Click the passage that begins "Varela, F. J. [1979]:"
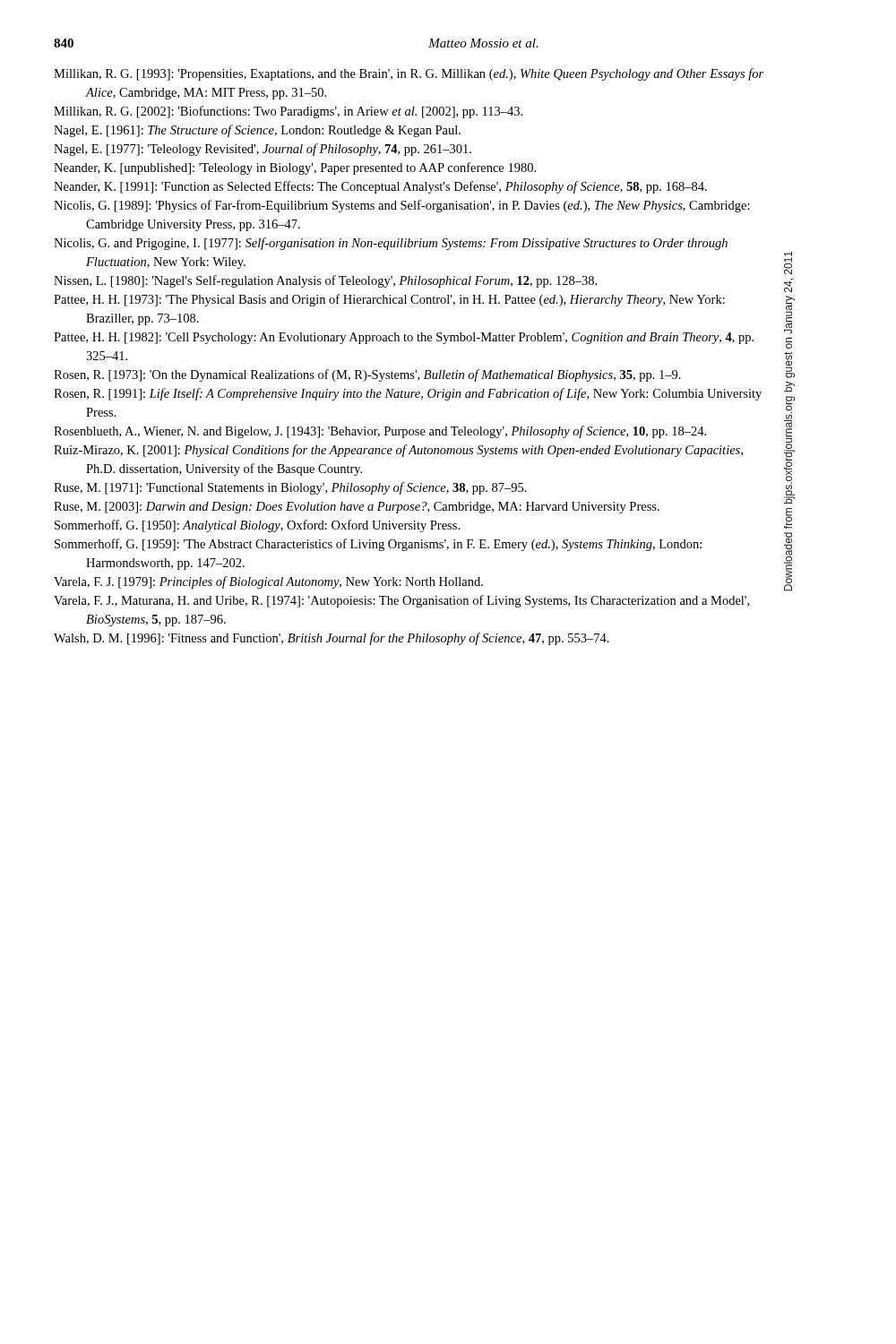896x1344 pixels. (x=269, y=582)
